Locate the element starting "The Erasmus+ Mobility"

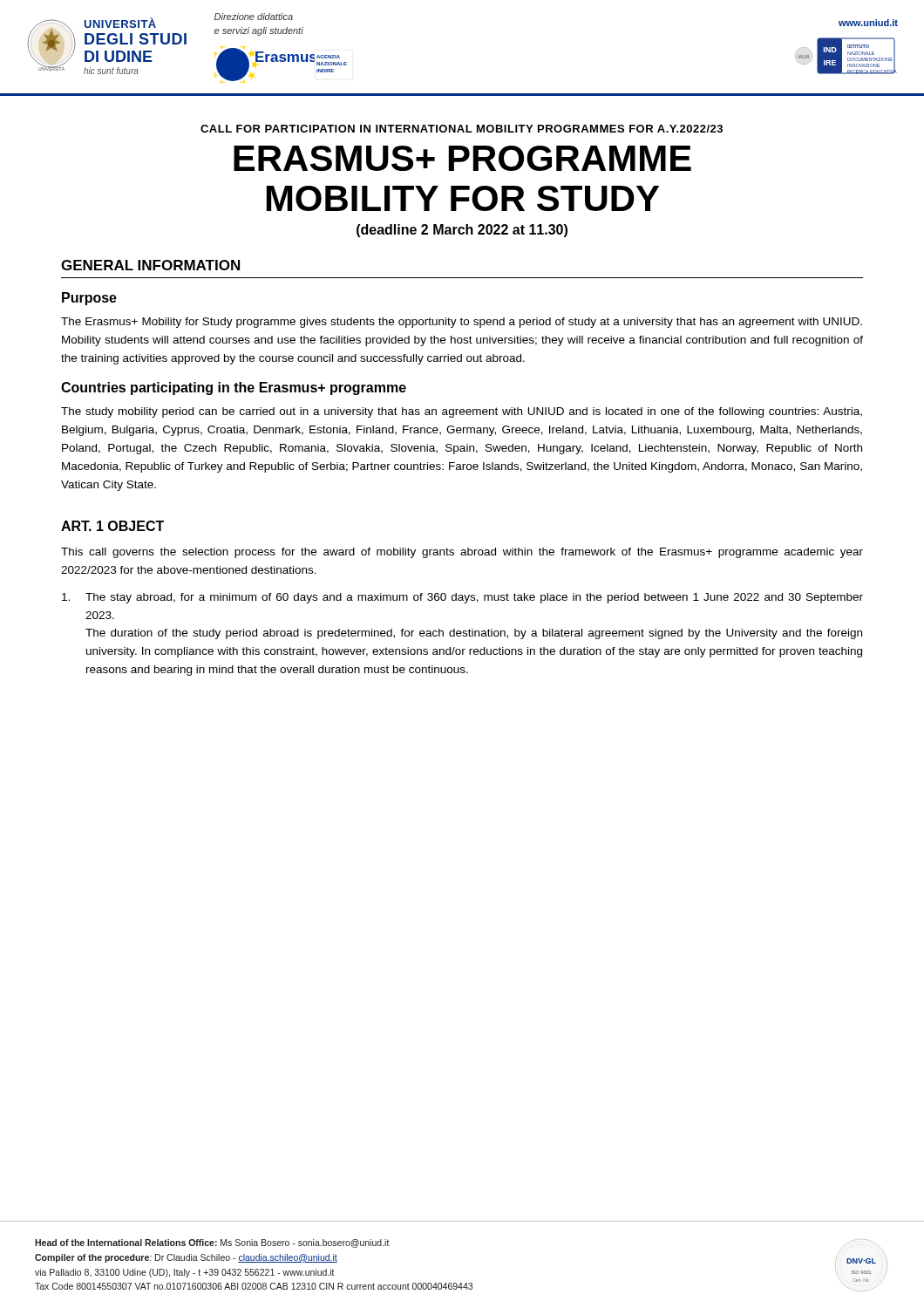[x=462, y=340]
